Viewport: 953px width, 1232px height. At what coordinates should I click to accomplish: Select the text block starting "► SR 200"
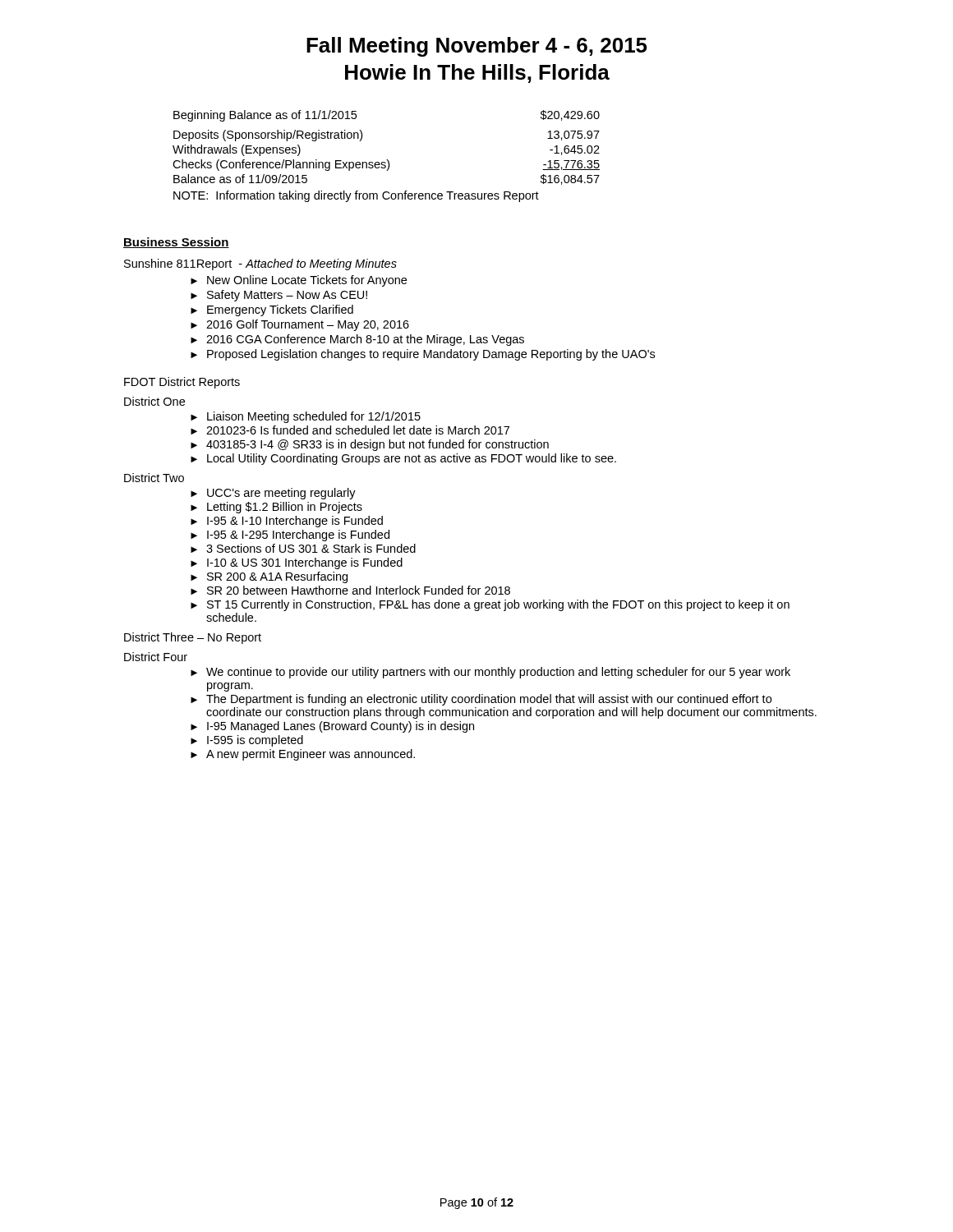(x=269, y=577)
